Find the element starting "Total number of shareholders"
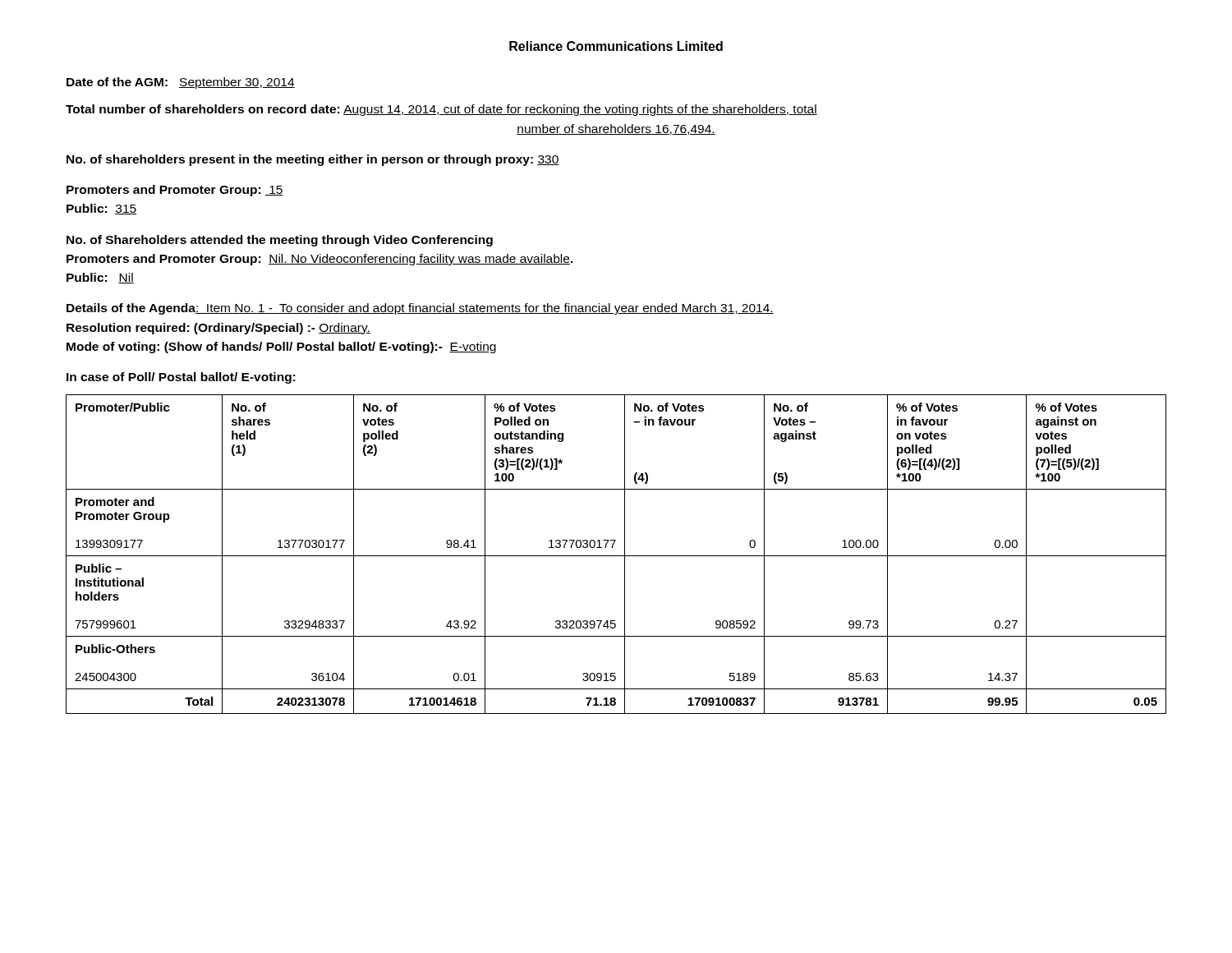Viewport: 1232px width, 953px height. 616,120
